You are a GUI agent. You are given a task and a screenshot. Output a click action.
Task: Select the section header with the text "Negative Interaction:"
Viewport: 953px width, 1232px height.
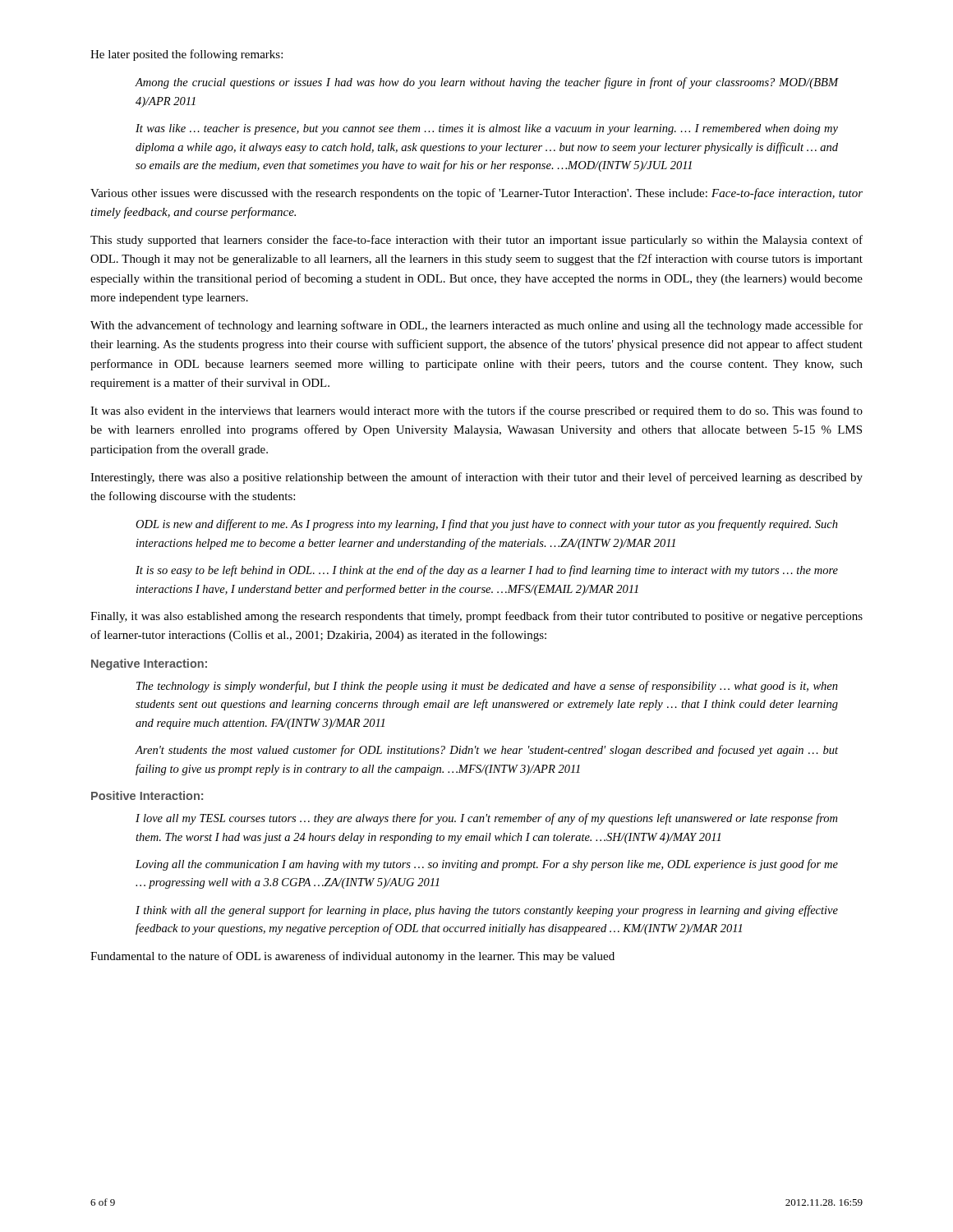[x=149, y=663]
